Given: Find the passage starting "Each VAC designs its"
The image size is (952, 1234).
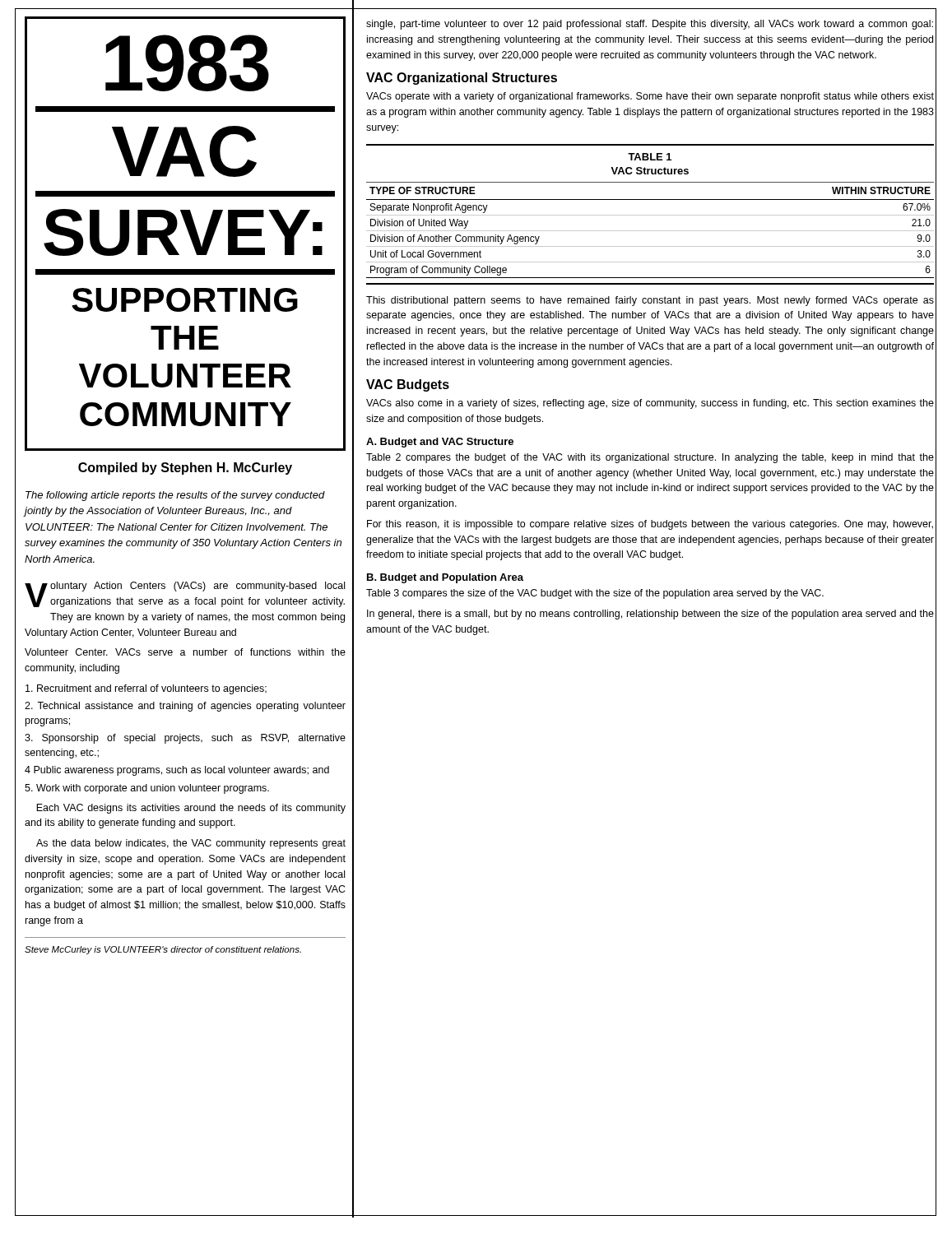Looking at the screenshot, I should click(x=185, y=815).
